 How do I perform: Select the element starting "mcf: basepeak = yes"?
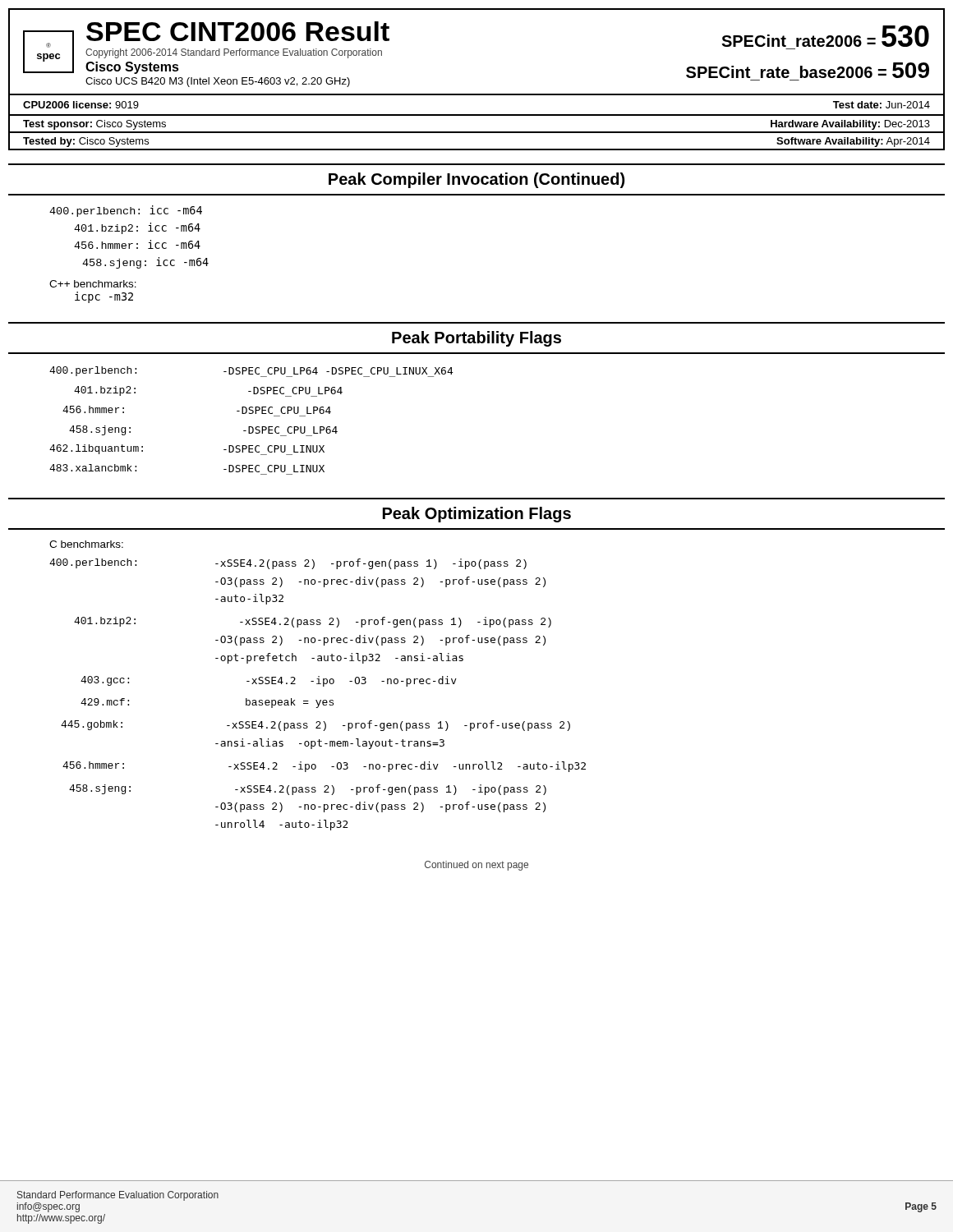click(x=110, y=703)
